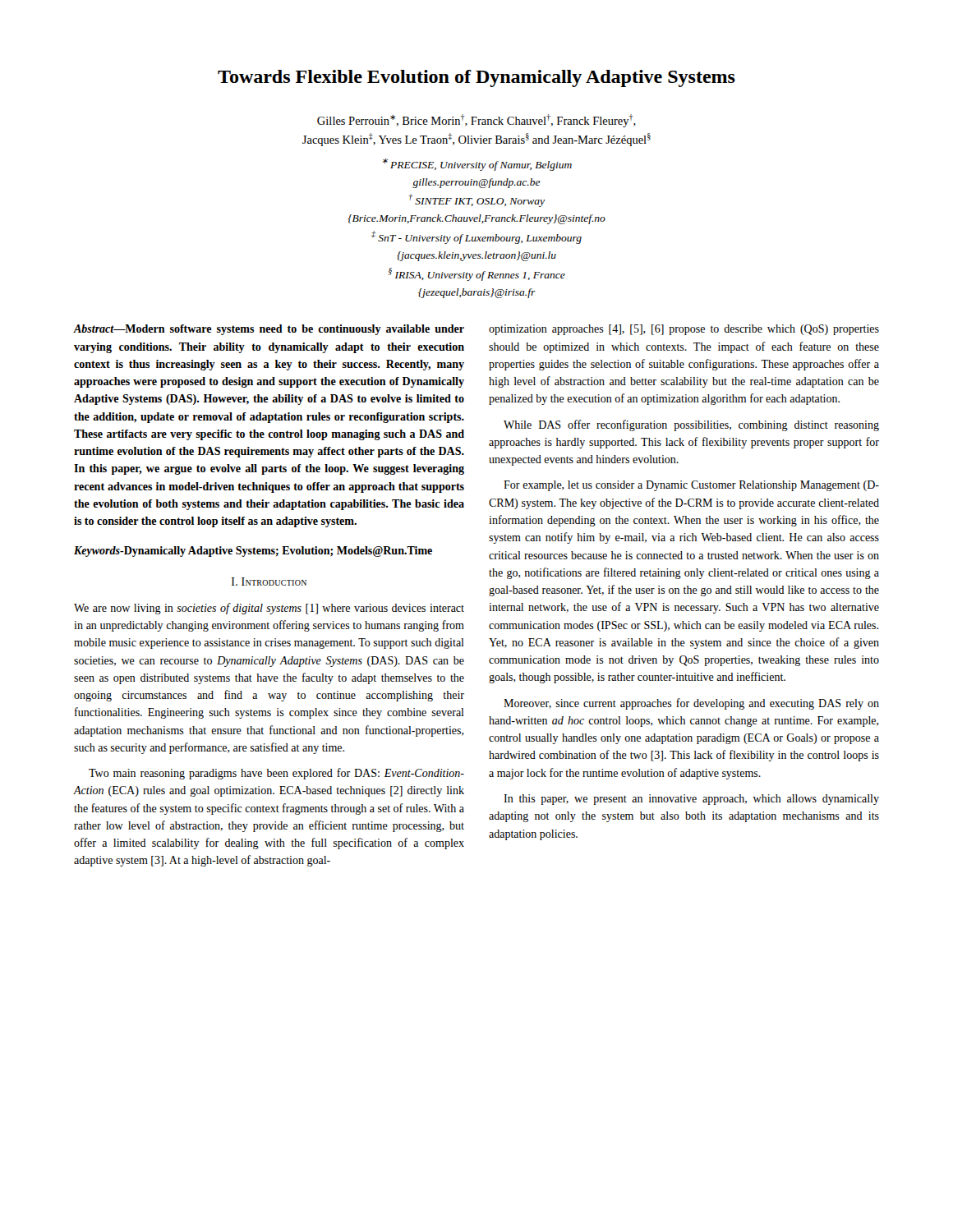Find the section header that reads "I. Introduction"
The image size is (953, 1232).
coord(269,582)
